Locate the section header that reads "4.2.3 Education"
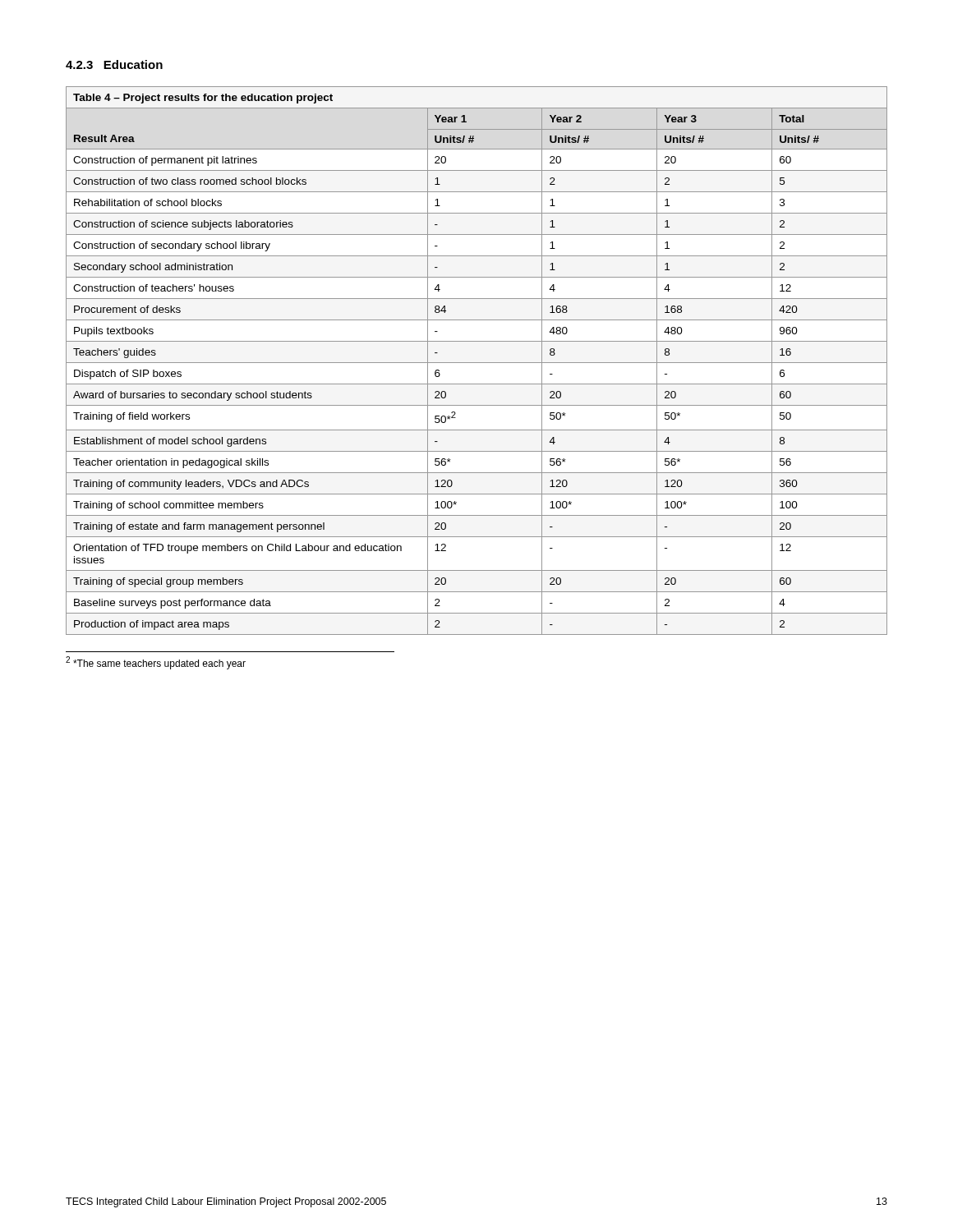953x1232 pixels. point(114,64)
